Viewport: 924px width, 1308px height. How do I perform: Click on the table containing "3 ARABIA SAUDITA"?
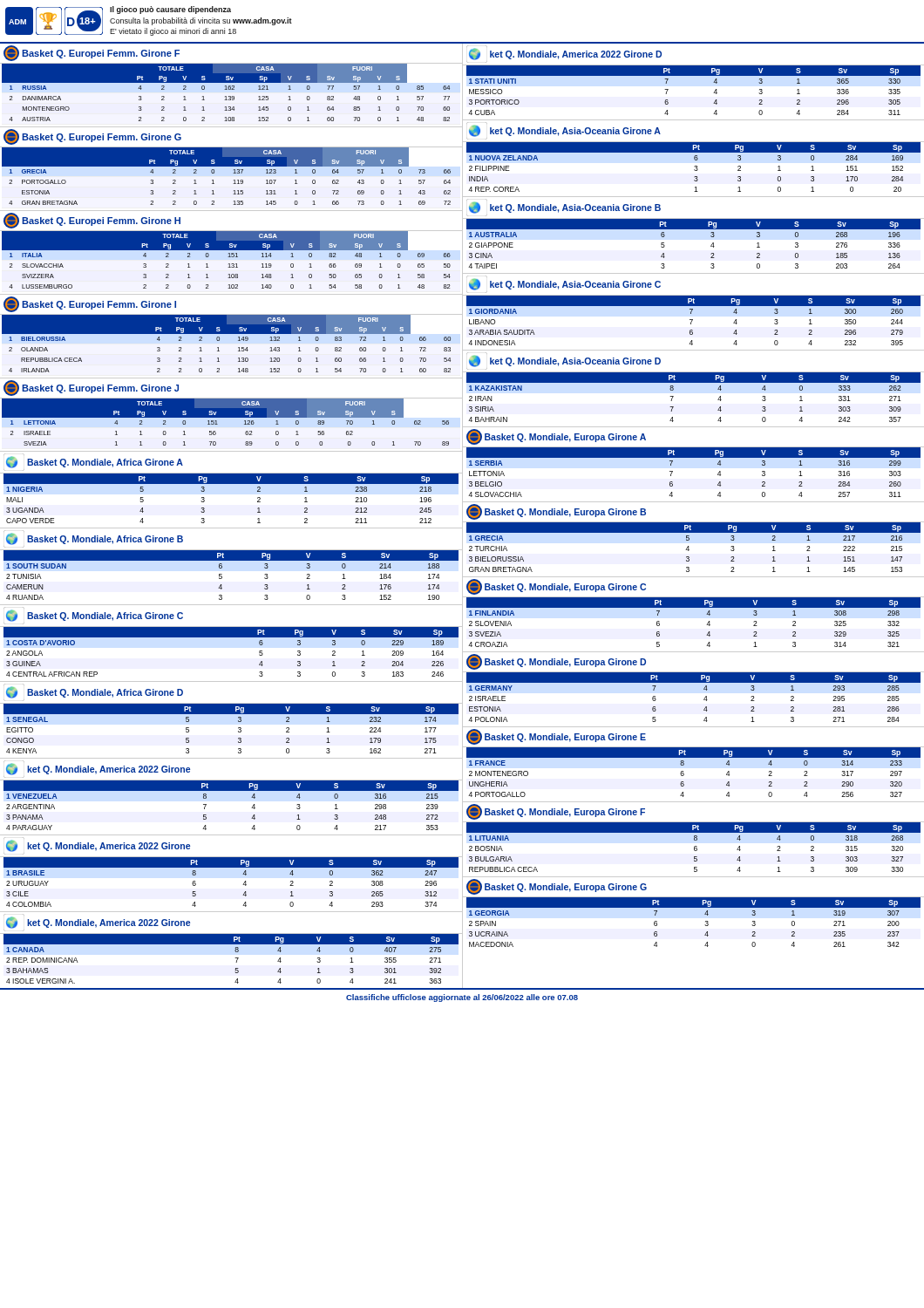693,323
